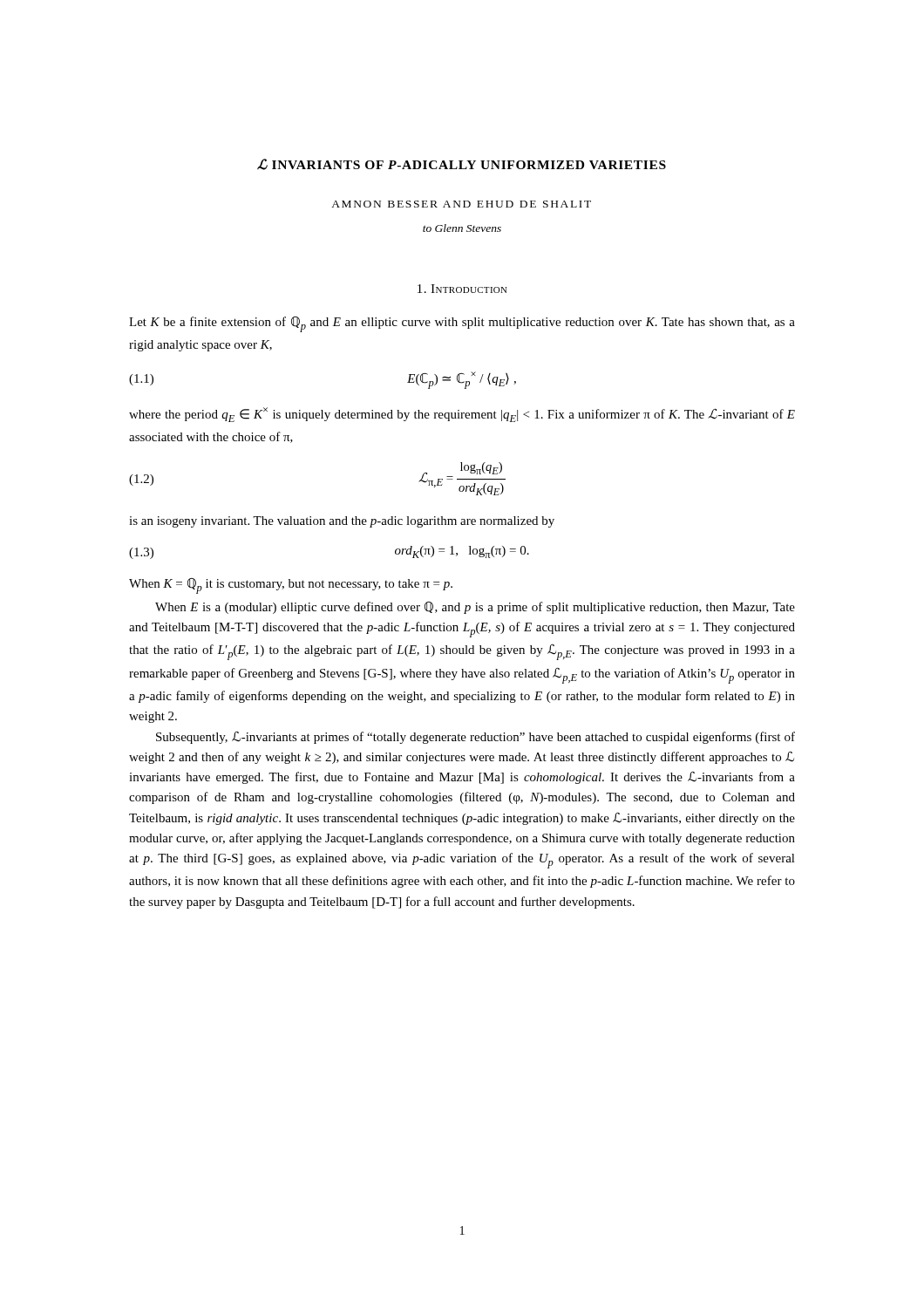Locate the text "1. Introduction"
Viewport: 924px width, 1308px height.
click(462, 288)
